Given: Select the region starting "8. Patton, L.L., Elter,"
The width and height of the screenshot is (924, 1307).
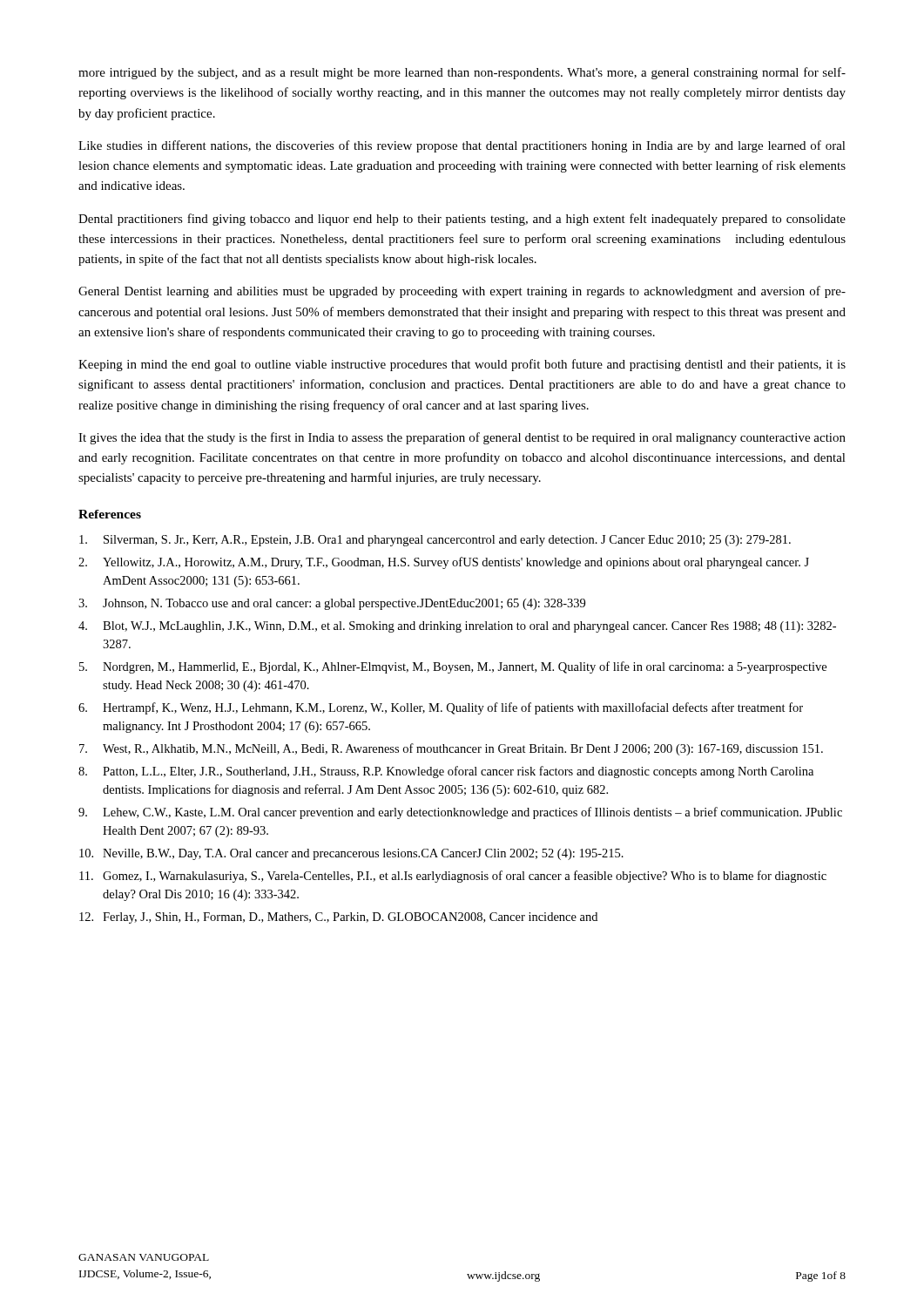Looking at the screenshot, I should click(x=462, y=780).
